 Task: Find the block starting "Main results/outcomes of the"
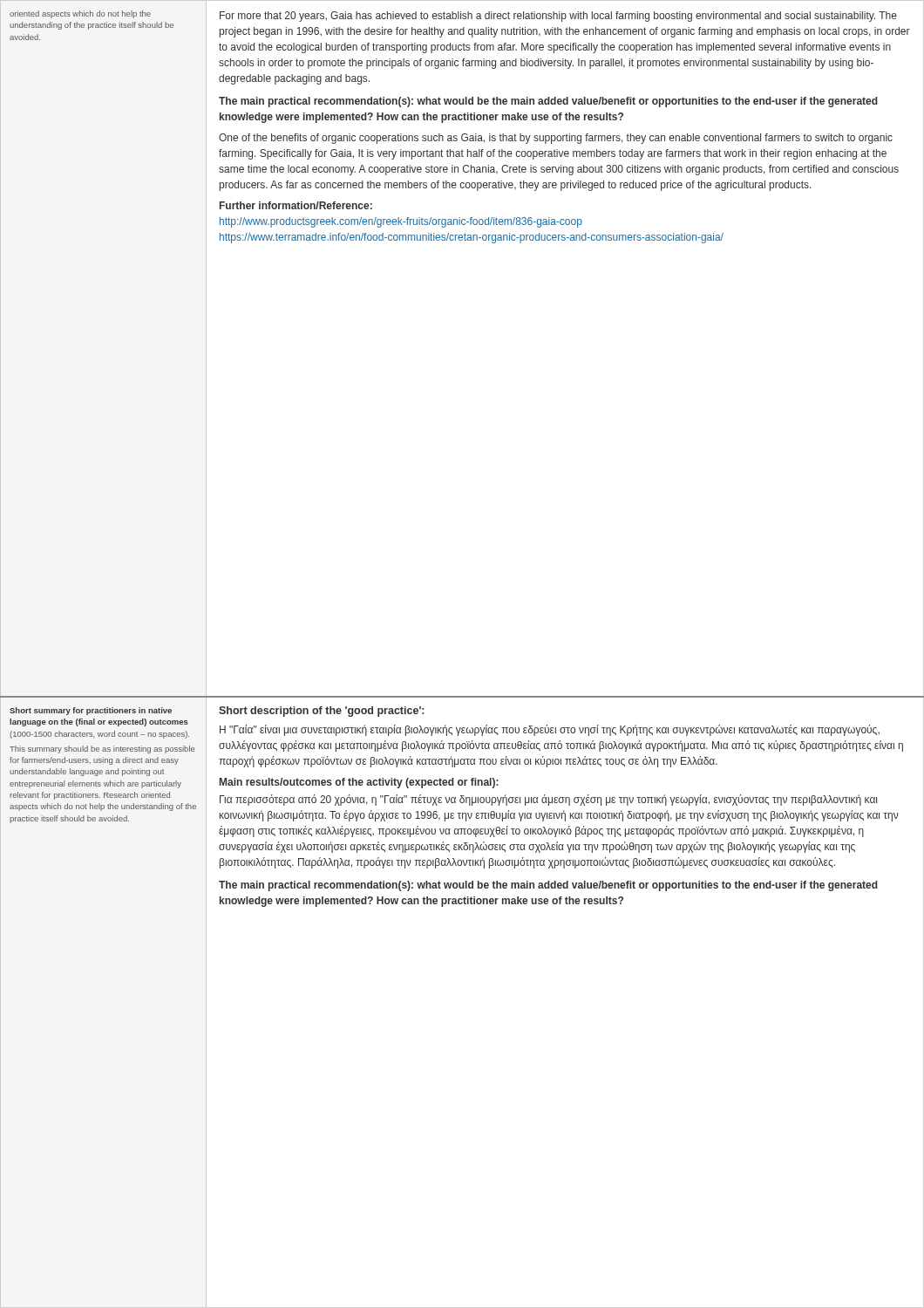(359, 782)
